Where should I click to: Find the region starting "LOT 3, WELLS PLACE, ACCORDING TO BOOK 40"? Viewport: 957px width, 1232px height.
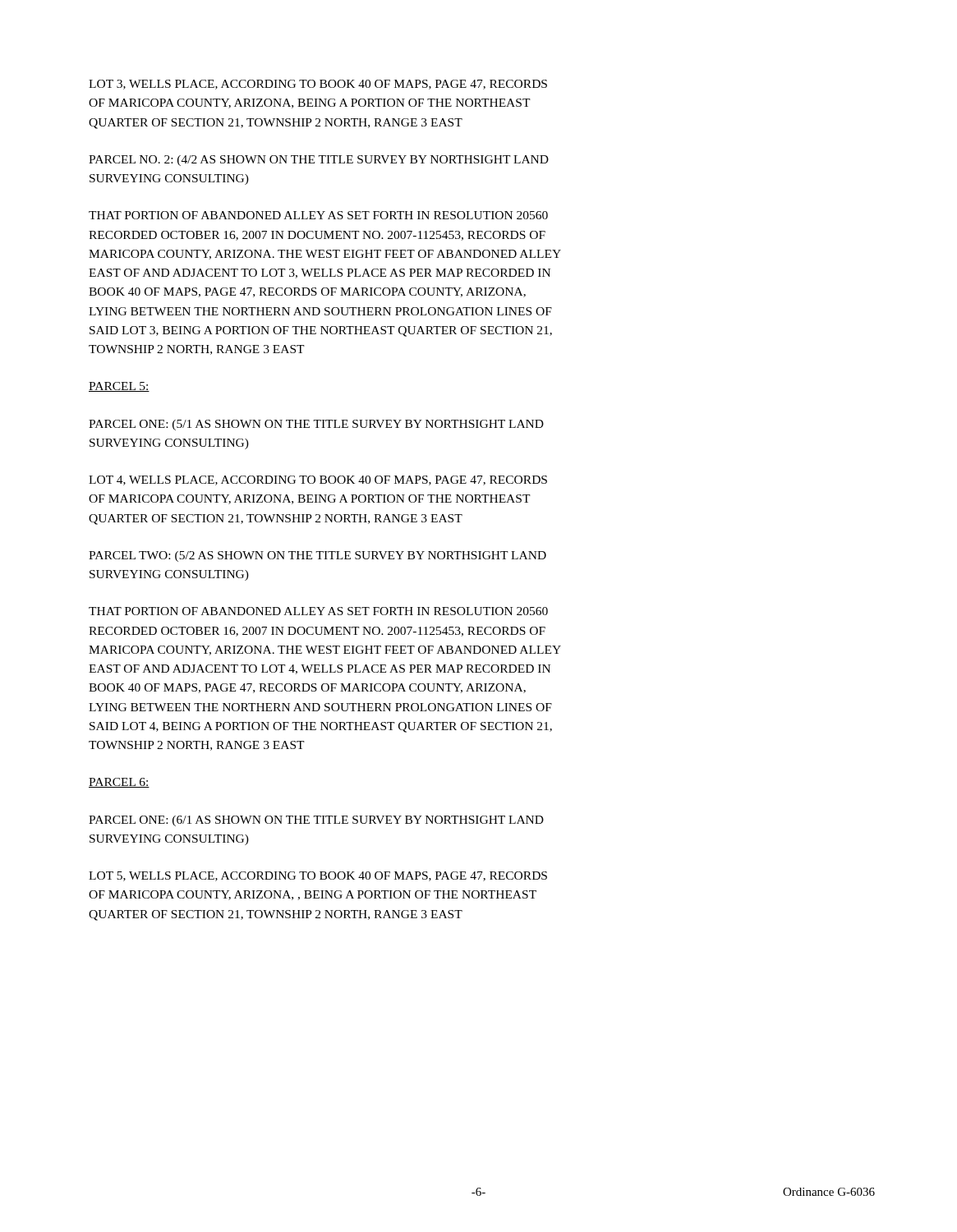[318, 102]
